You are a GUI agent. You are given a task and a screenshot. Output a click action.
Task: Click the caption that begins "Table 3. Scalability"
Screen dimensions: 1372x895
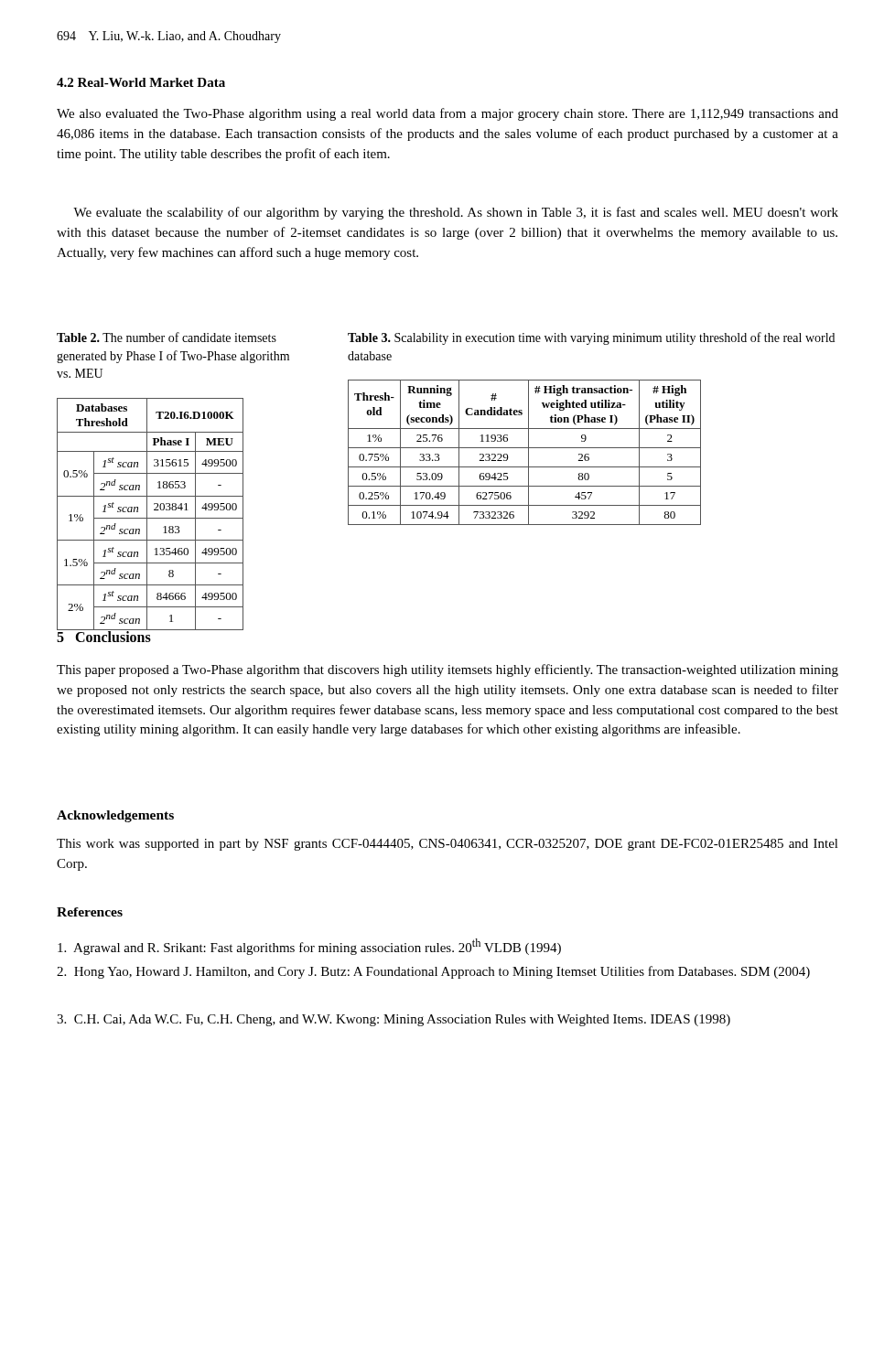pyautogui.click(x=591, y=347)
